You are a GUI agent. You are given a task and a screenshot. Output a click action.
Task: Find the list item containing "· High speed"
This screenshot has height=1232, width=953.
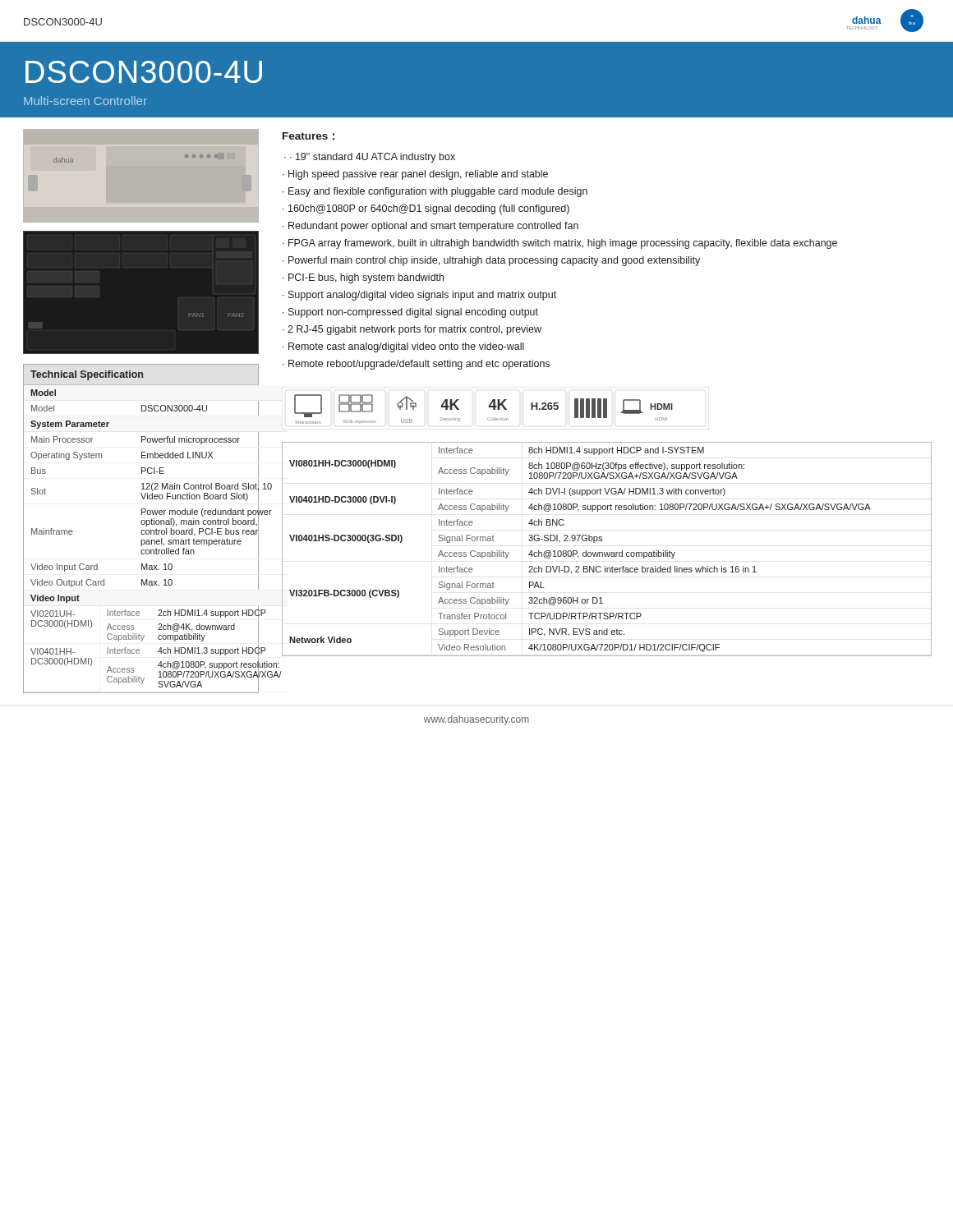click(415, 174)
